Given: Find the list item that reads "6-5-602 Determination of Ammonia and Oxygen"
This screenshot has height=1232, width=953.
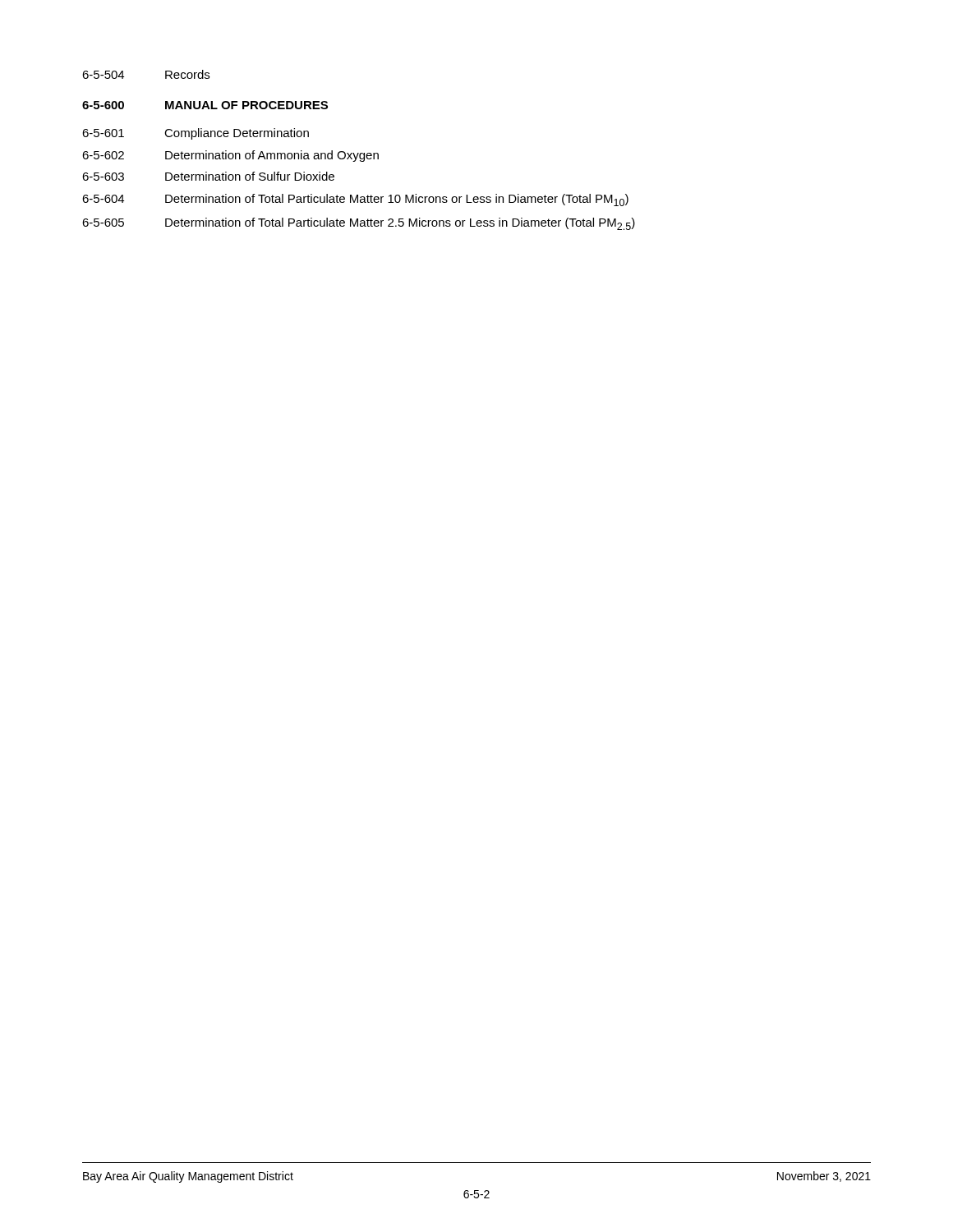Looking at the screenshot, I should tap(231, 155).
